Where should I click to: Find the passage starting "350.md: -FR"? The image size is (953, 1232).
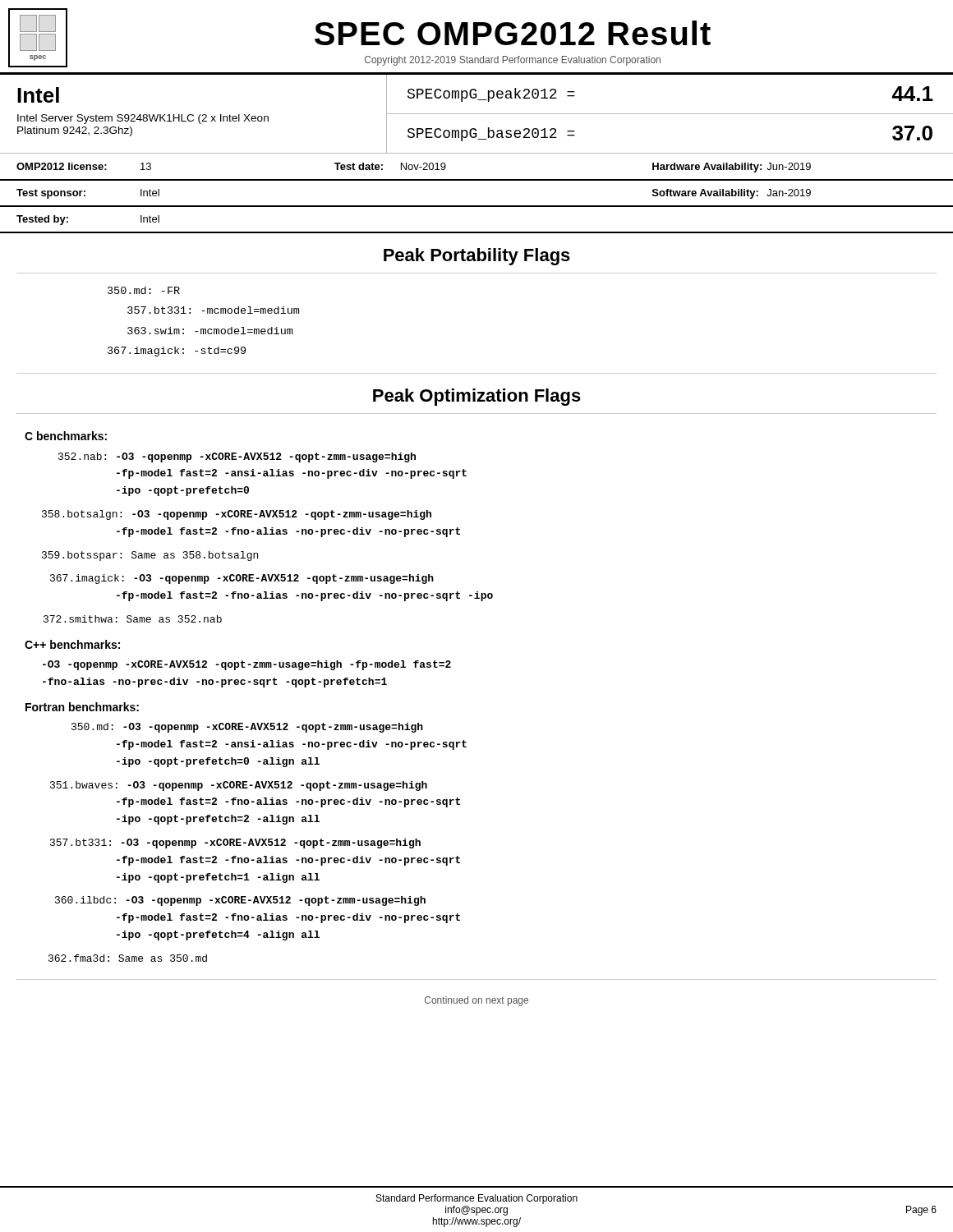(x=143, y=291)
